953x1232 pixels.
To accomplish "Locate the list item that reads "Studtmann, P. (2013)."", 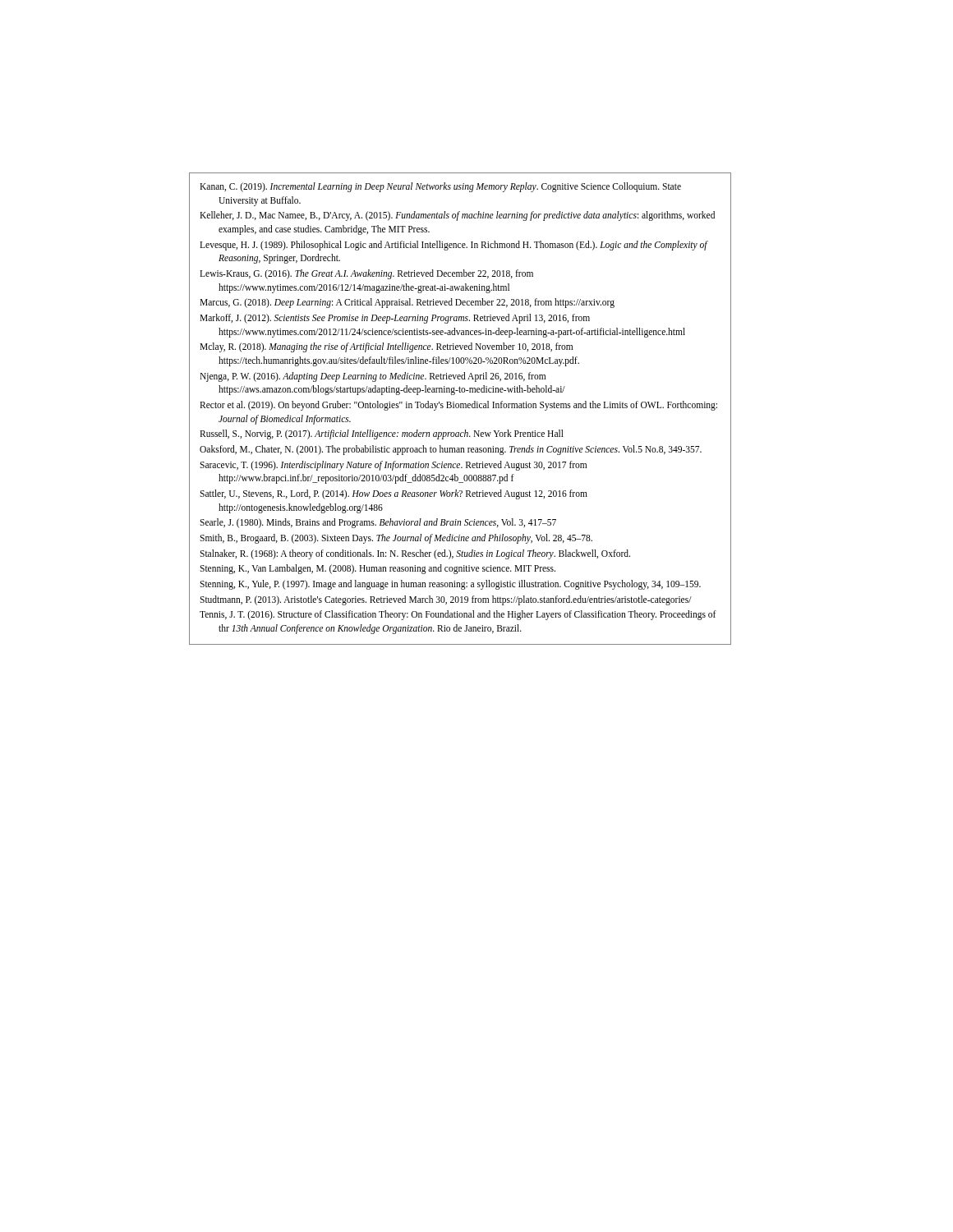I will [445, 599].
